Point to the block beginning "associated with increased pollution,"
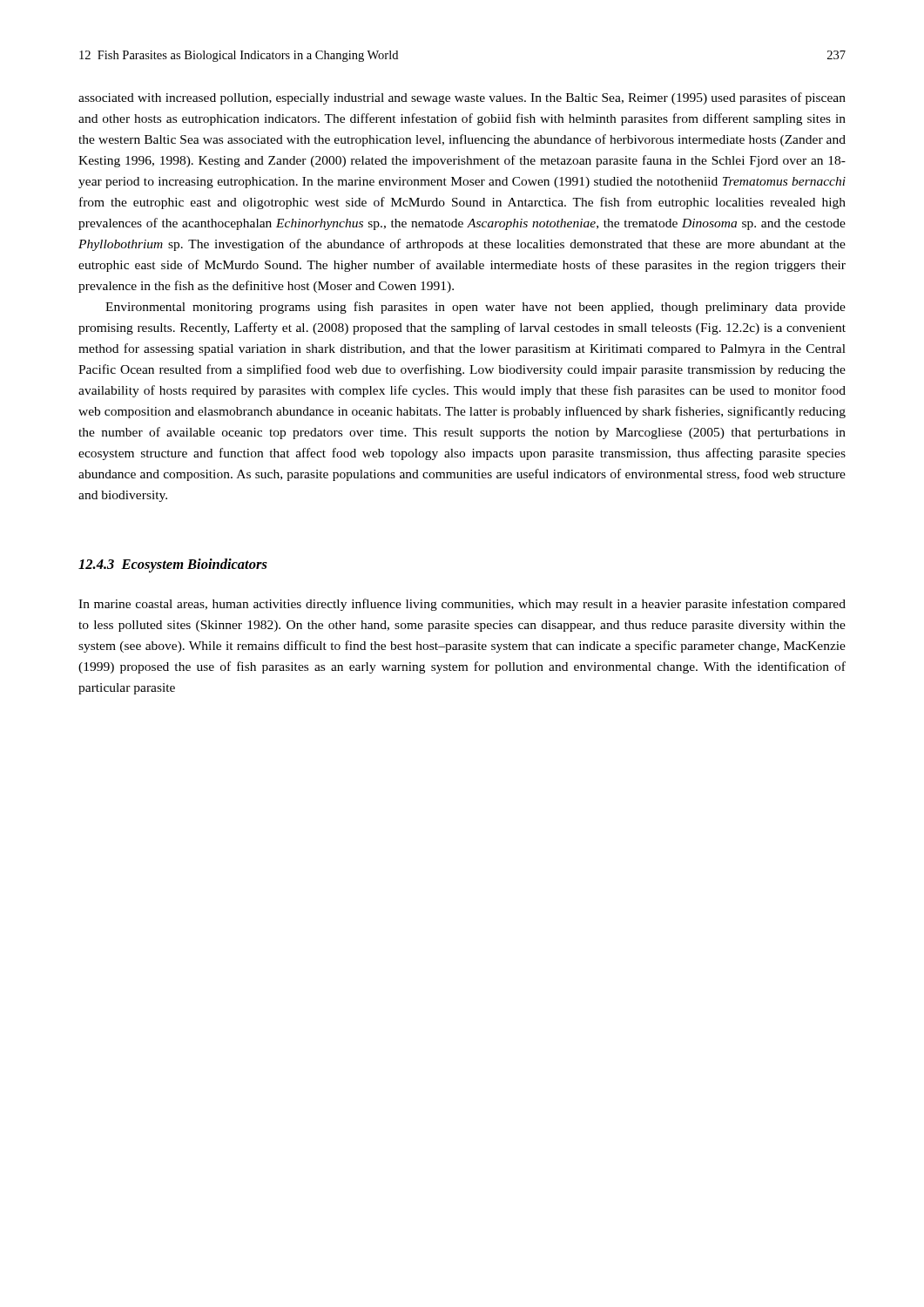Image resolution: width=924 pixels, height=1307 pixels. point(462,192)
